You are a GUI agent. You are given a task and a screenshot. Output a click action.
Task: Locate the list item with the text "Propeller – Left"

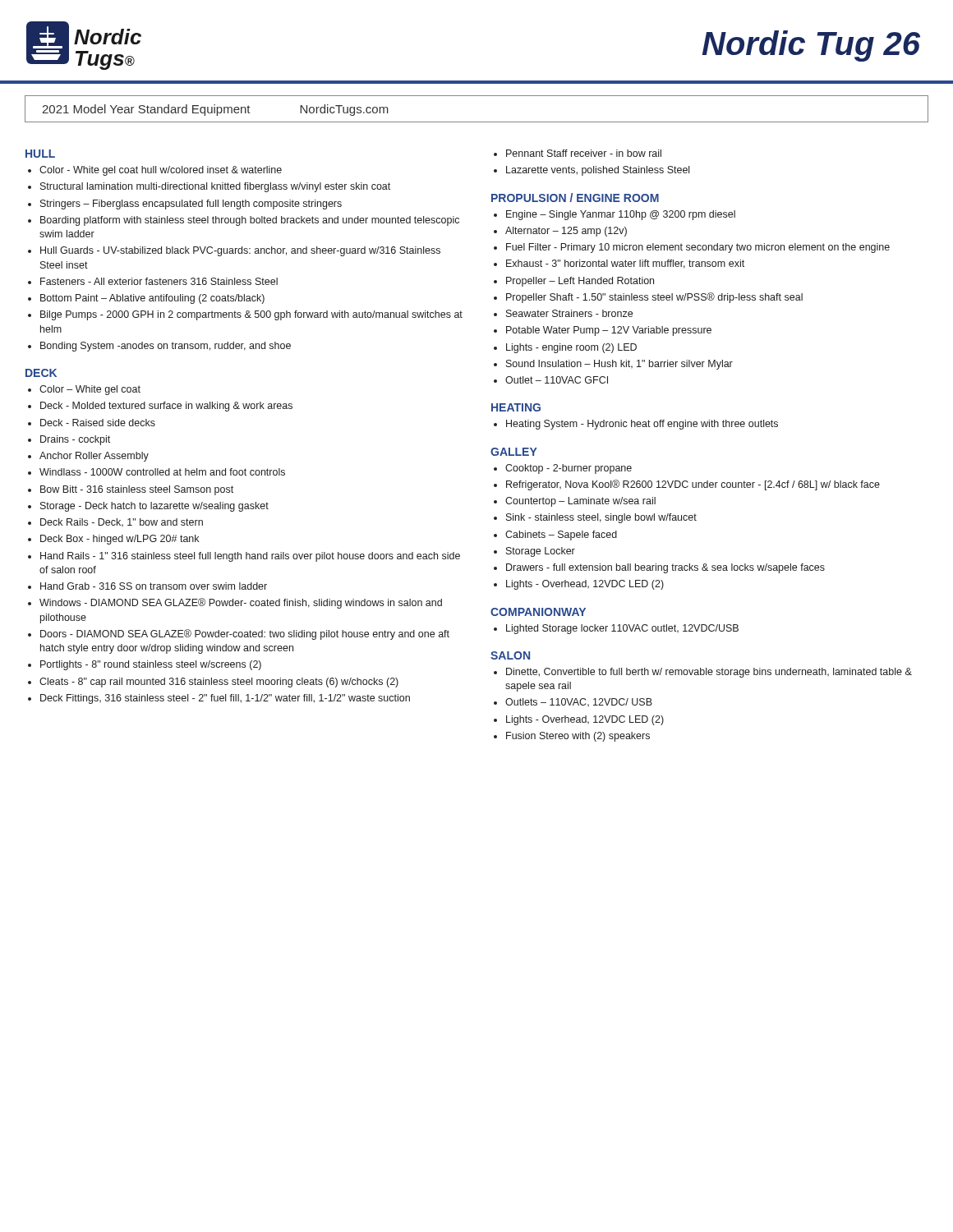(580, 280)
